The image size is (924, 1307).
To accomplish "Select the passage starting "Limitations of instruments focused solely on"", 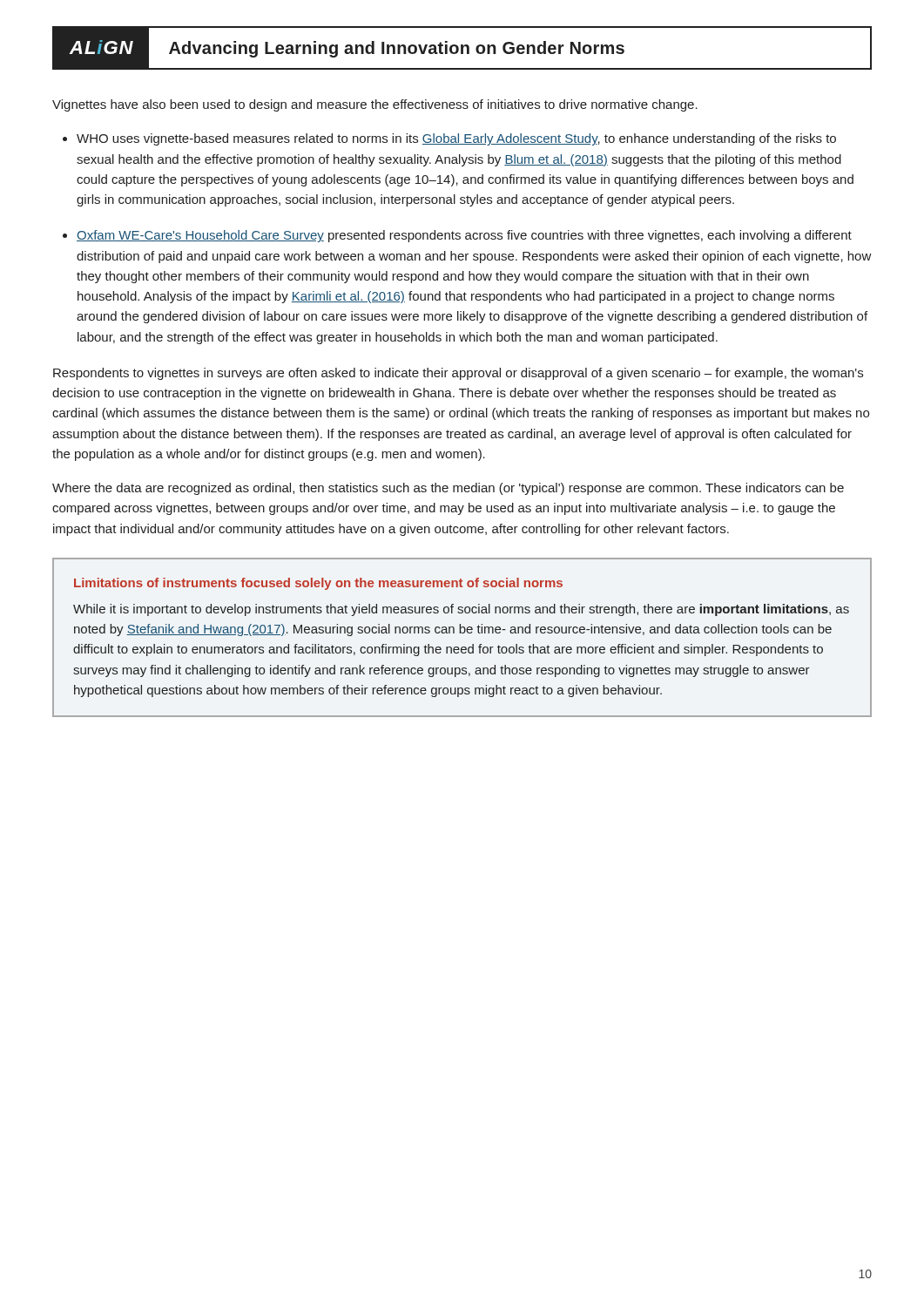I will pyautogui.click(x=462, y=637).
